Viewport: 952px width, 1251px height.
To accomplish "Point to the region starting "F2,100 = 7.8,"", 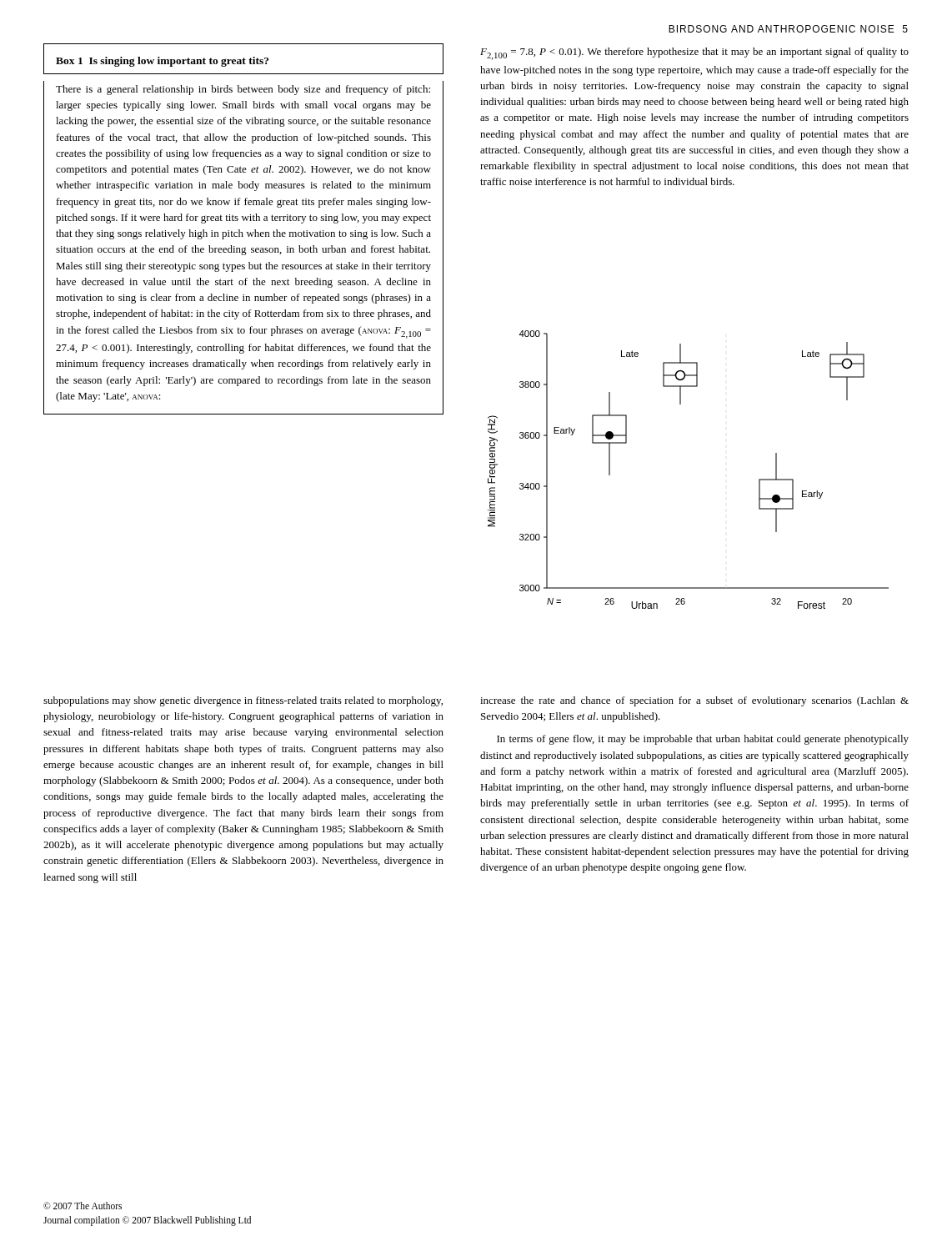I will point(694,117).
